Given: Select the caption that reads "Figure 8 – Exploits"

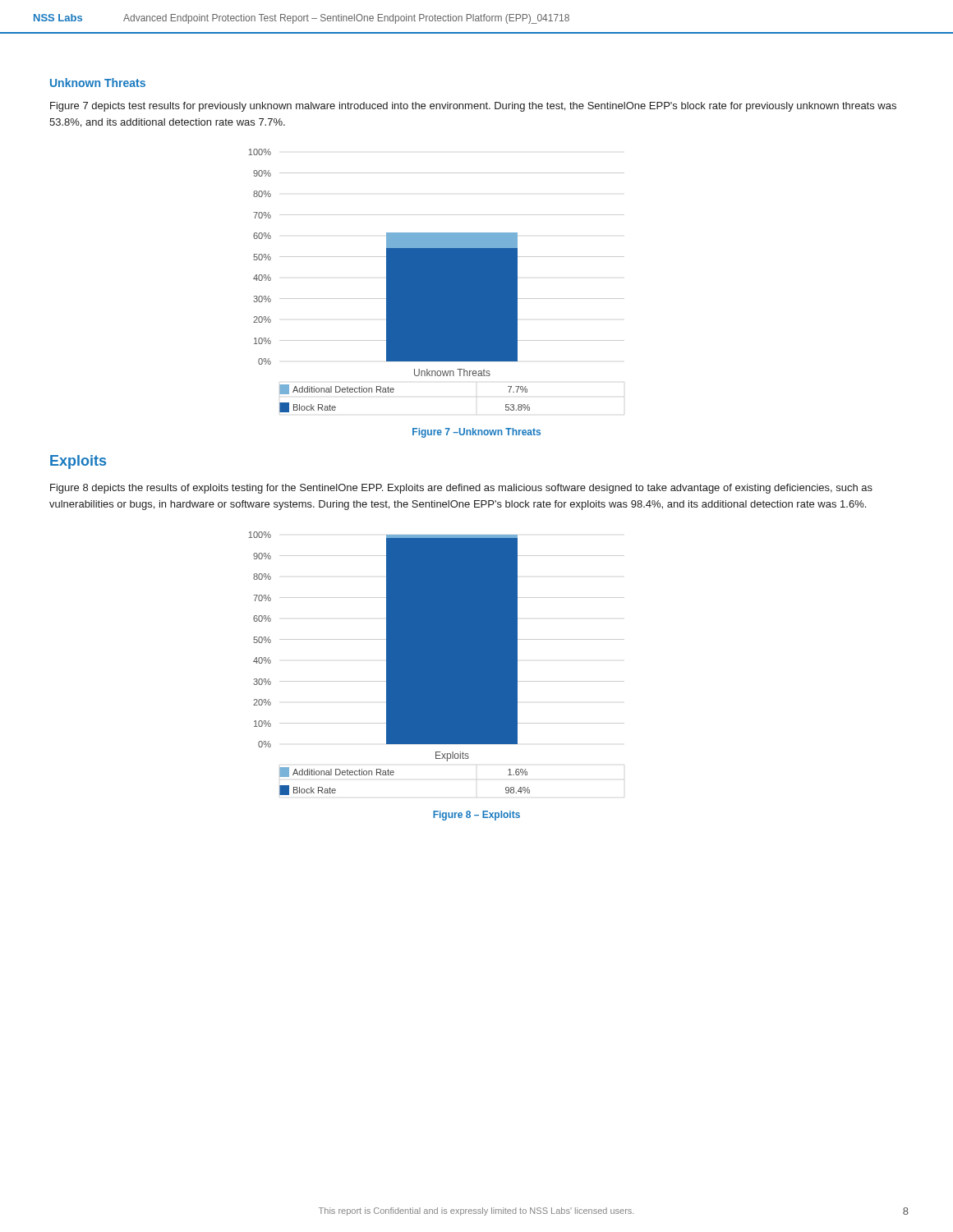Looking at the screenshot, I should pyautogui.click(x=476, y=814).
